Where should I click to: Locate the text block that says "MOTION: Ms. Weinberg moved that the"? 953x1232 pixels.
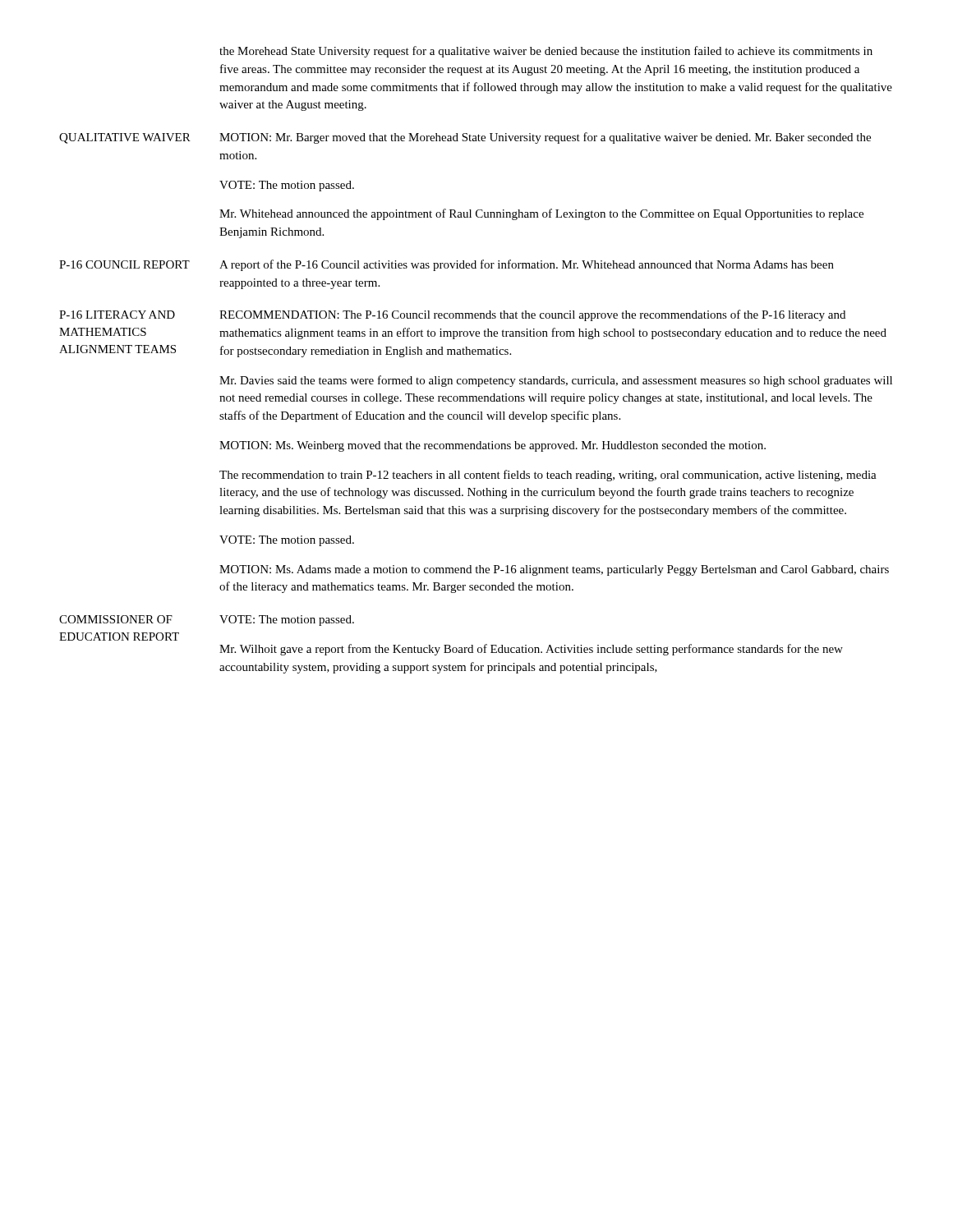point(493,445)
